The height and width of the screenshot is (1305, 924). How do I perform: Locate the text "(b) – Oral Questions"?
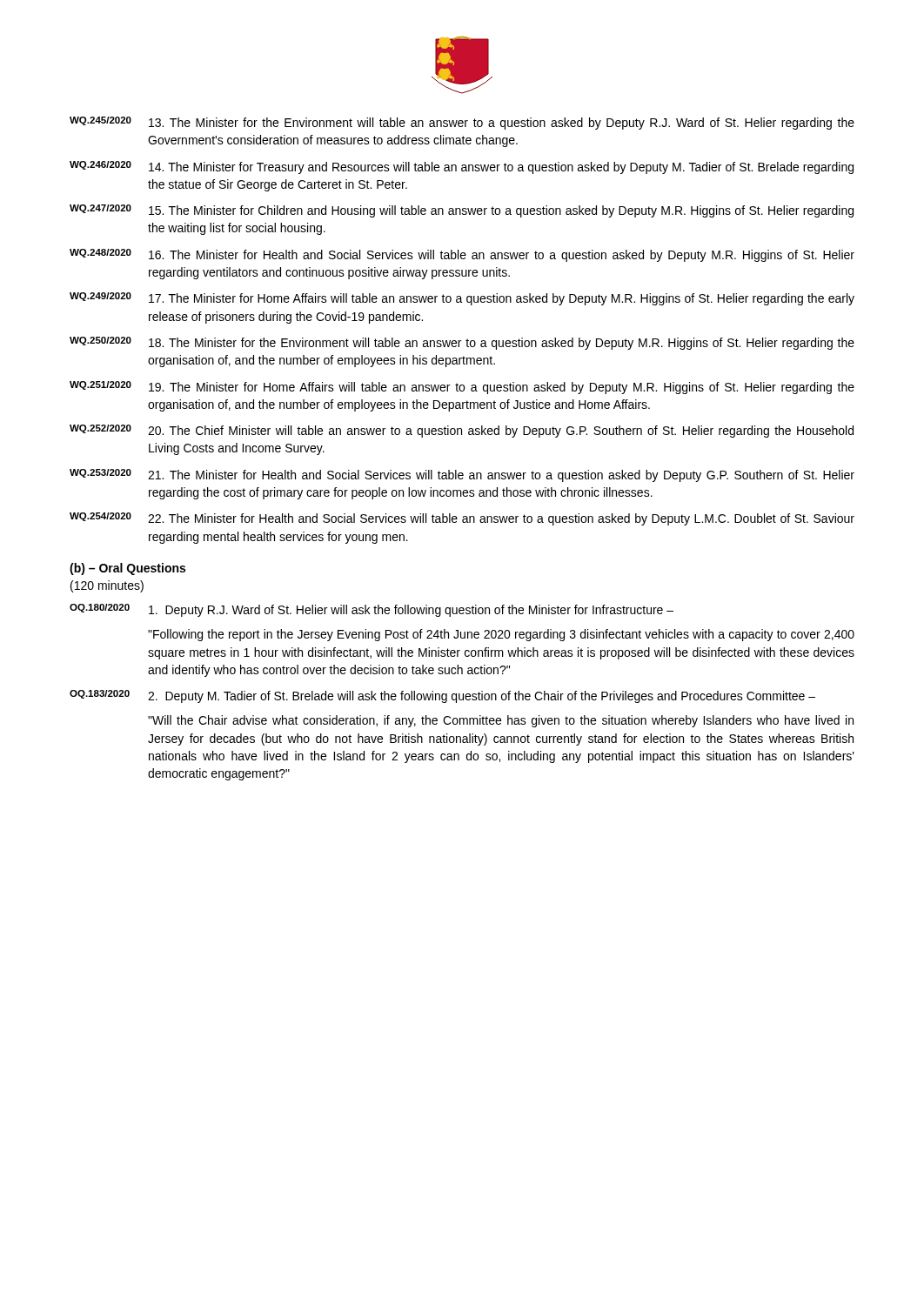[128, 568]
